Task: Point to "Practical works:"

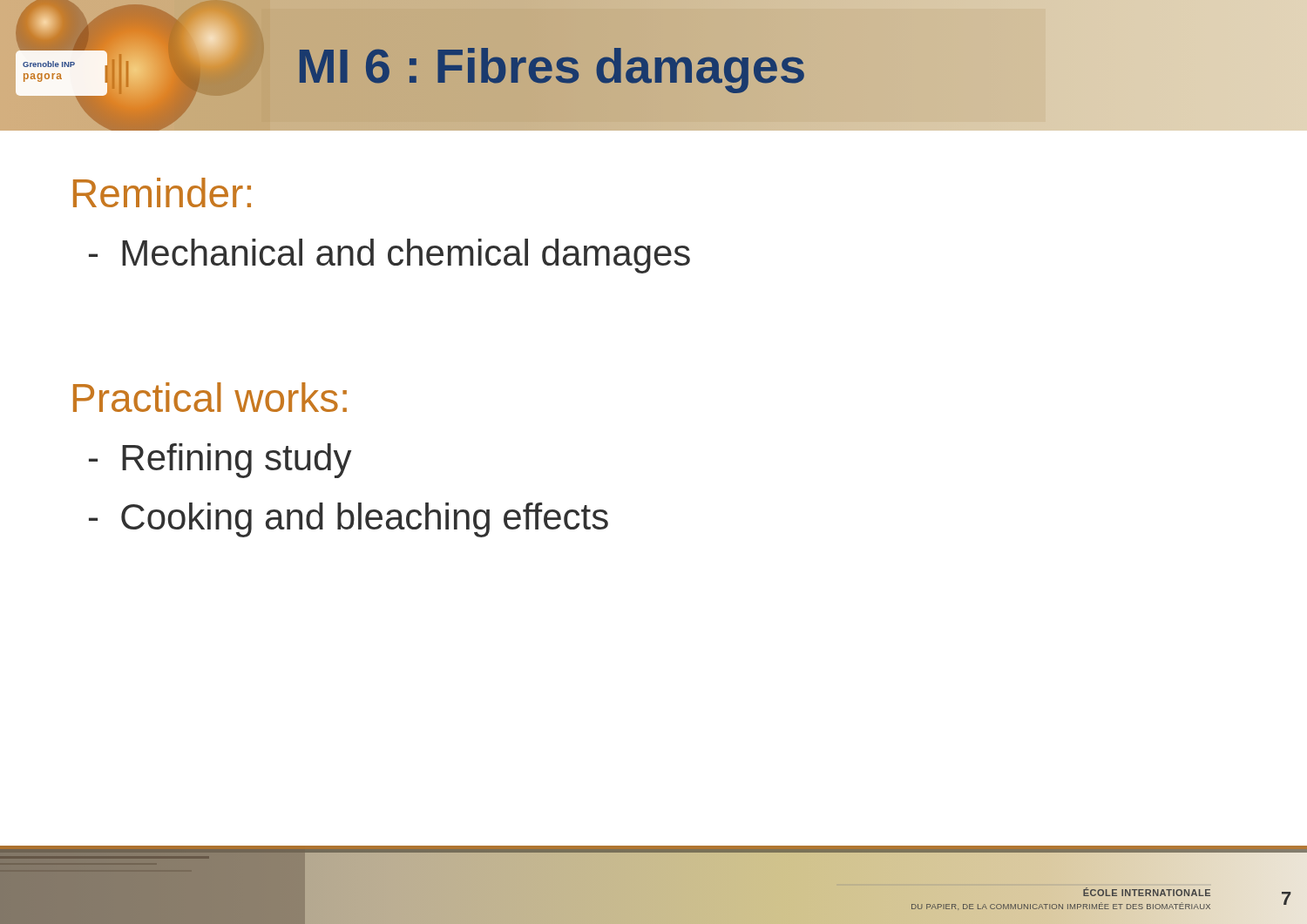Action: tap(210, 398)
